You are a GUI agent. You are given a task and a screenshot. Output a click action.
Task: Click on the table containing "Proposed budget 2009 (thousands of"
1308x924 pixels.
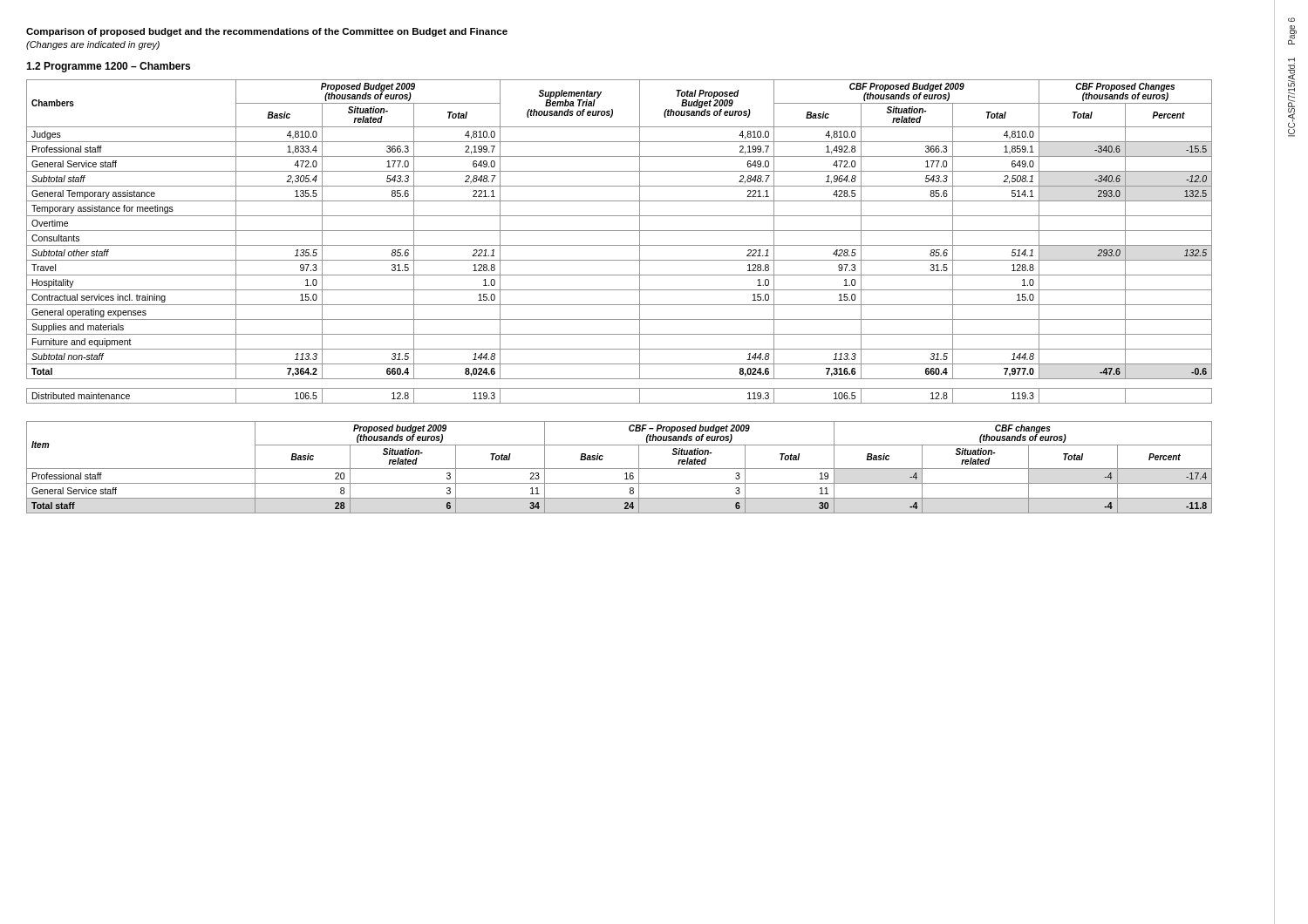pyautogui.click(x=637, y=467)
